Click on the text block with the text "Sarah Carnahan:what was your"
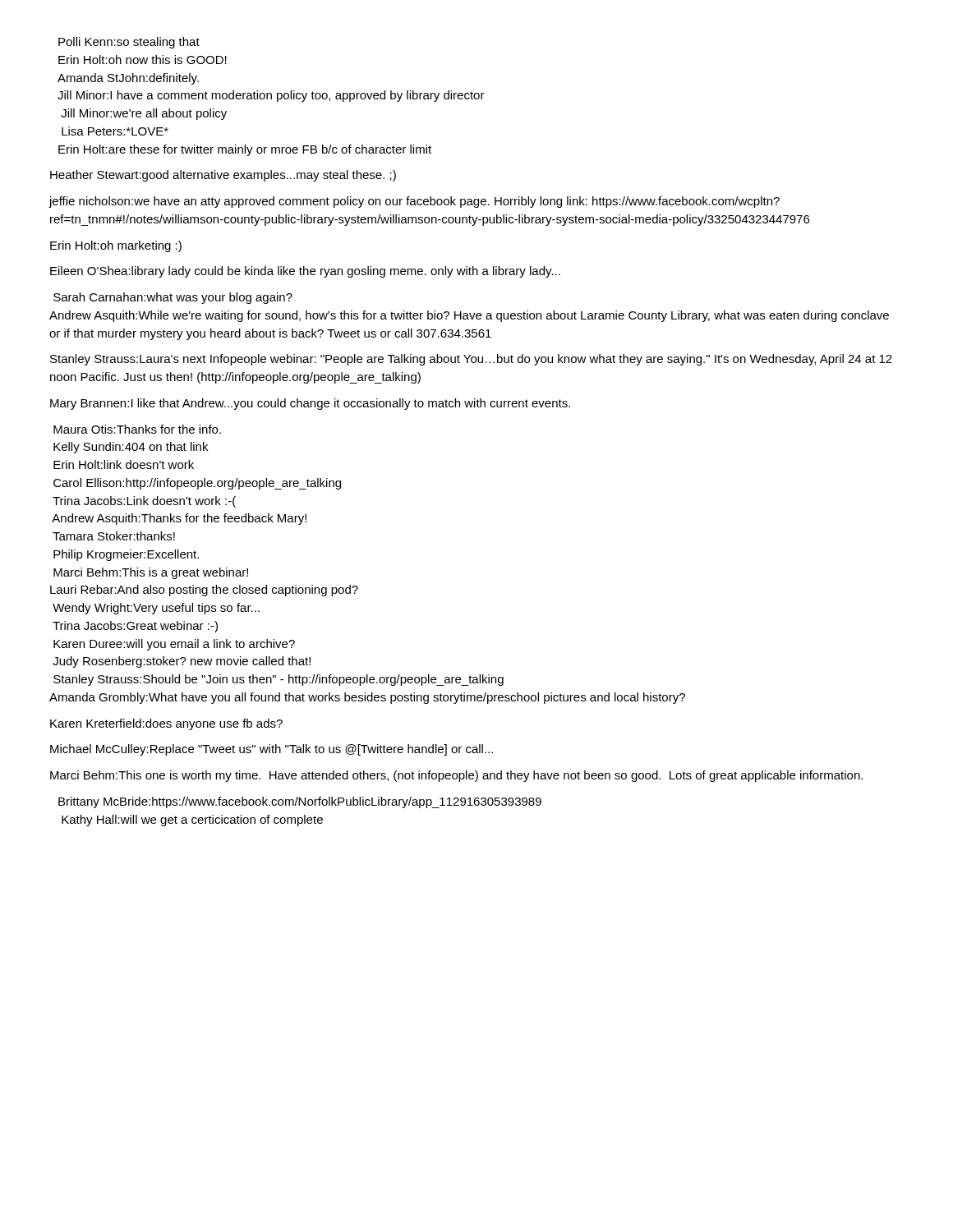This screenshot has width=953, height=1232. point(469,315)
